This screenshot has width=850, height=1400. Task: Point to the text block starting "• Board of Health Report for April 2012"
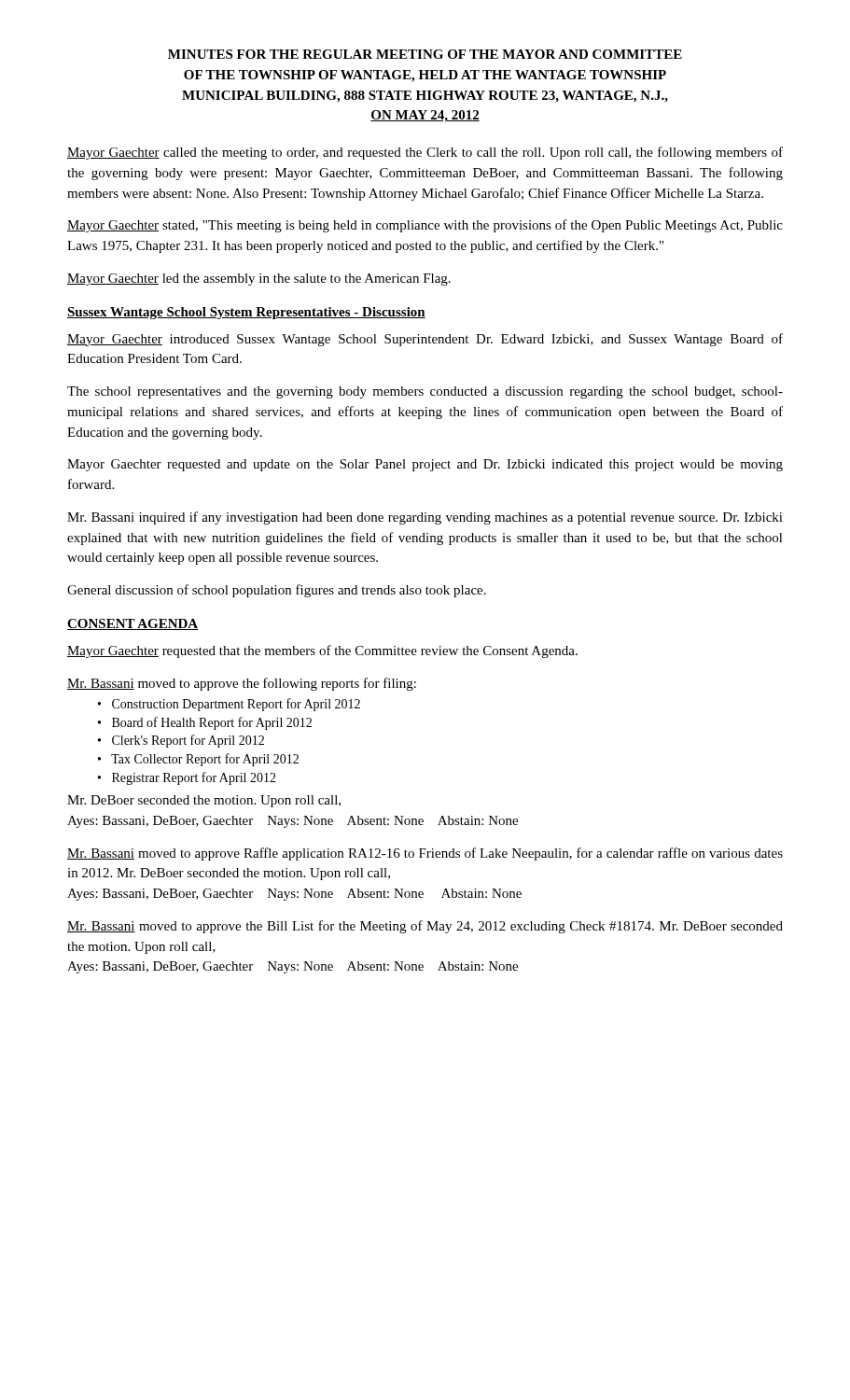click(205, 723)
